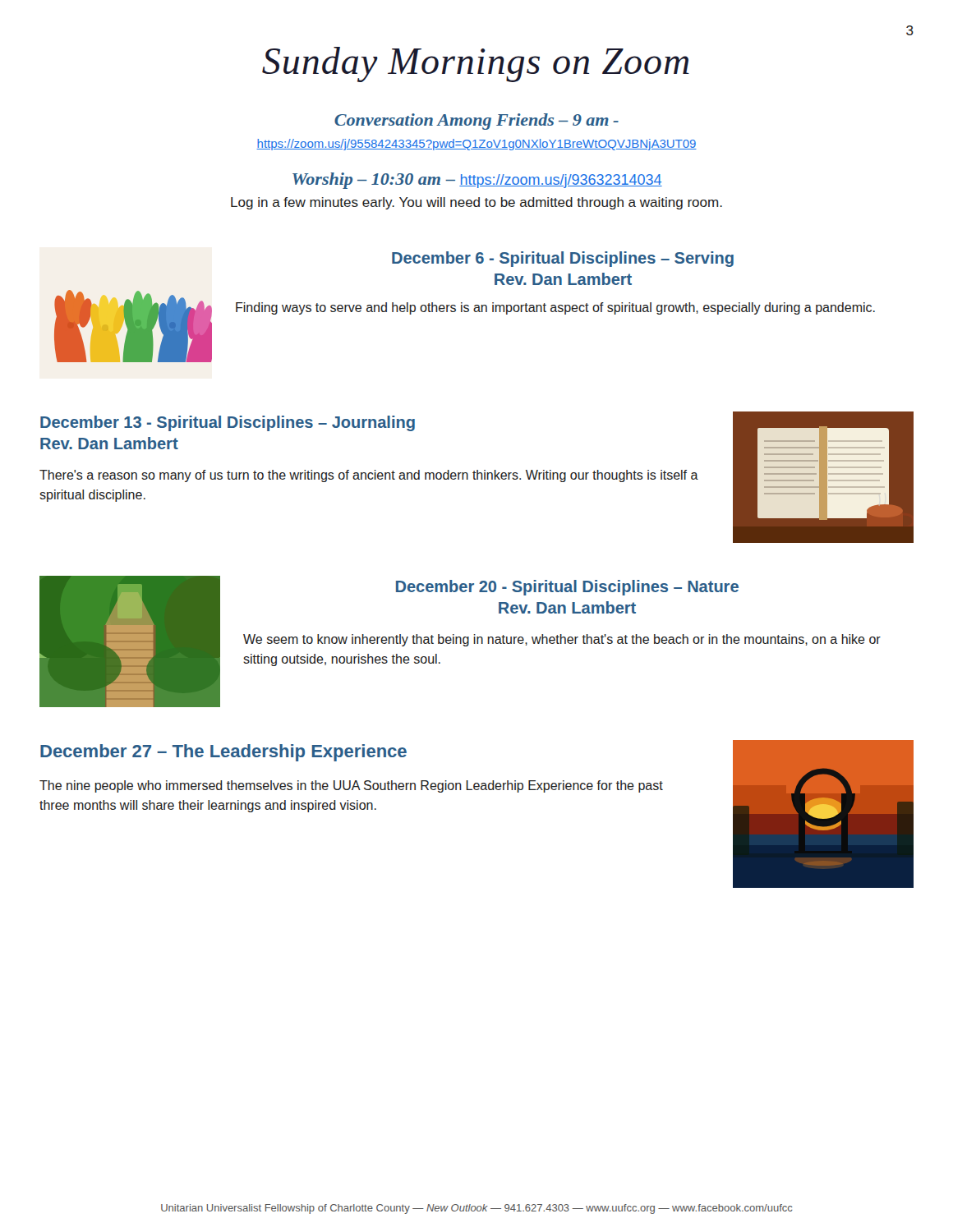Locate the text "December 27 – The Leadership Experience"
The width and height of the screenshot is (953, 1232).
click(223, 751)
